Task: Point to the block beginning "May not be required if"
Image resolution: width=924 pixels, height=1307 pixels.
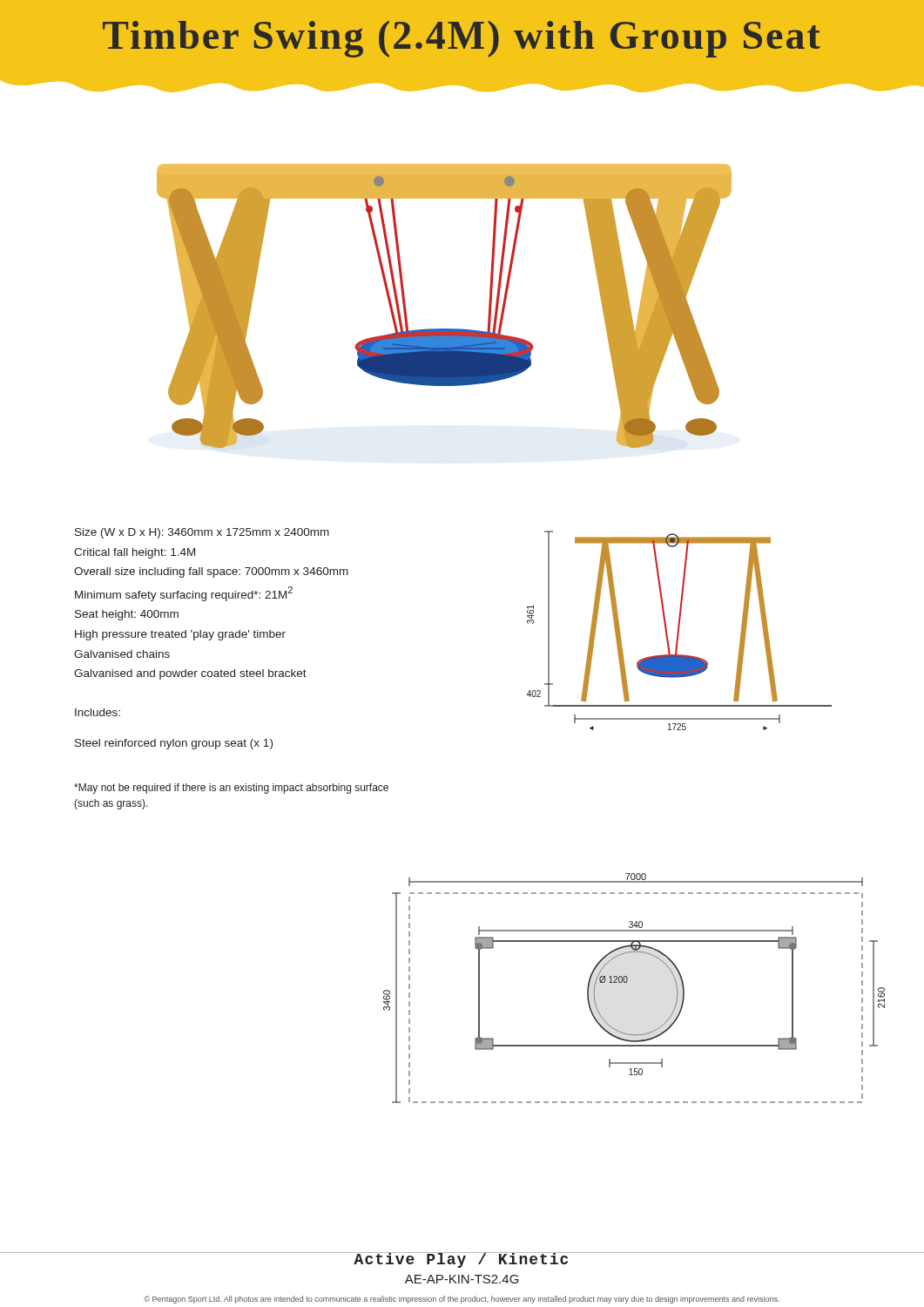Action: (x=231, y=796)
